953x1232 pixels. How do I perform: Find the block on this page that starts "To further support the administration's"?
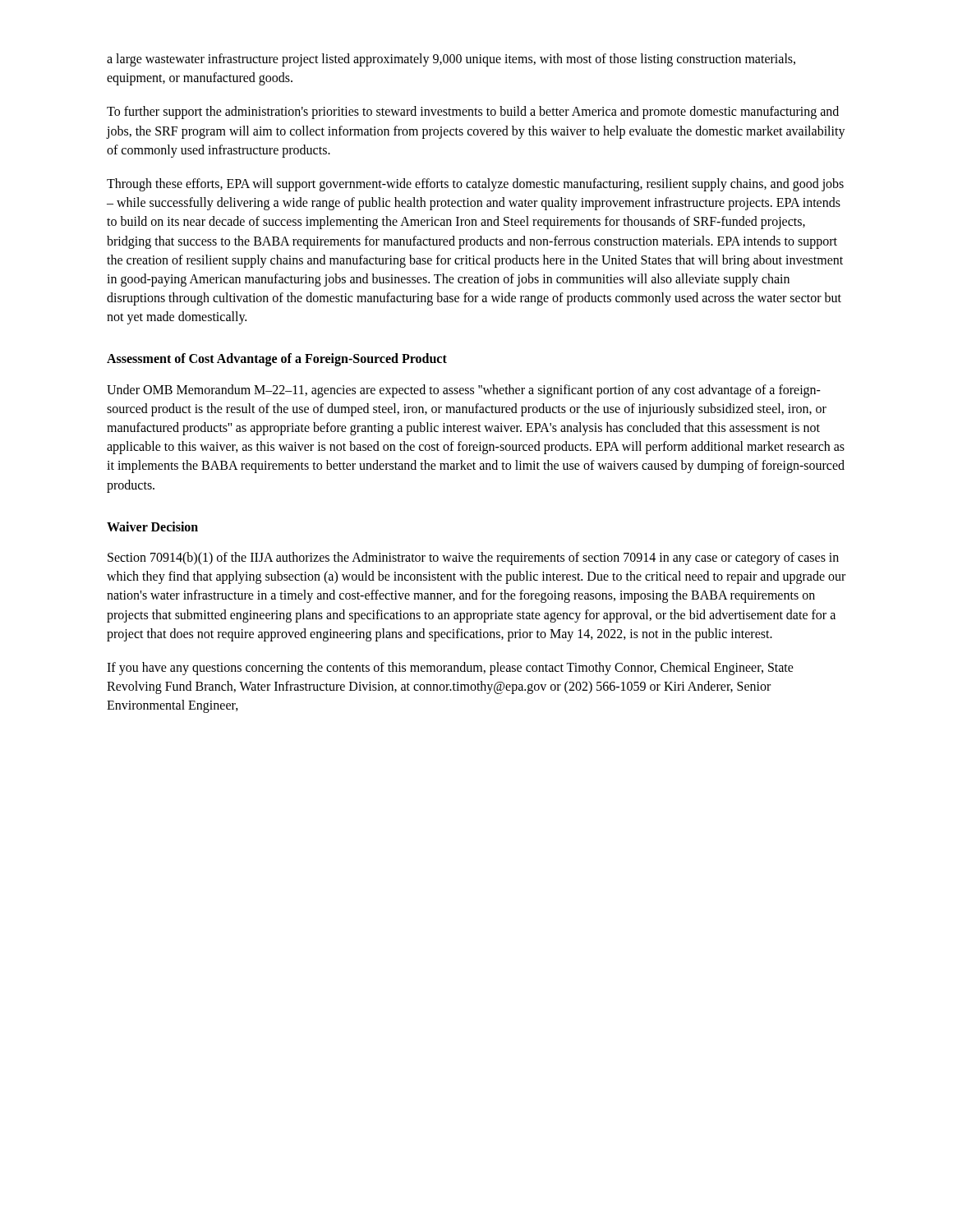point(476,131)
